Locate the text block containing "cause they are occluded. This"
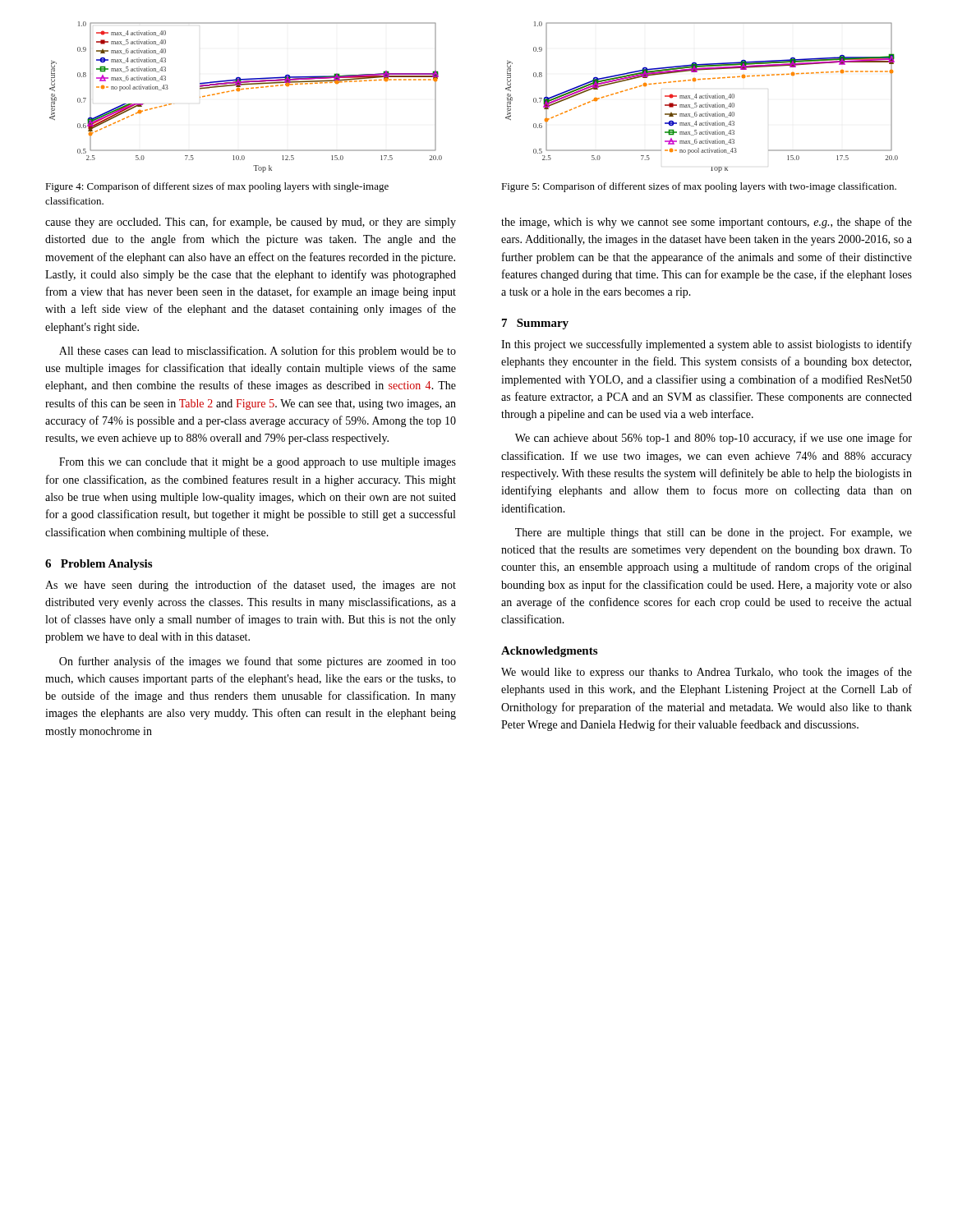Image resolution: width=953 pixels, height=1232 pixels. click(x=251, y=275)
